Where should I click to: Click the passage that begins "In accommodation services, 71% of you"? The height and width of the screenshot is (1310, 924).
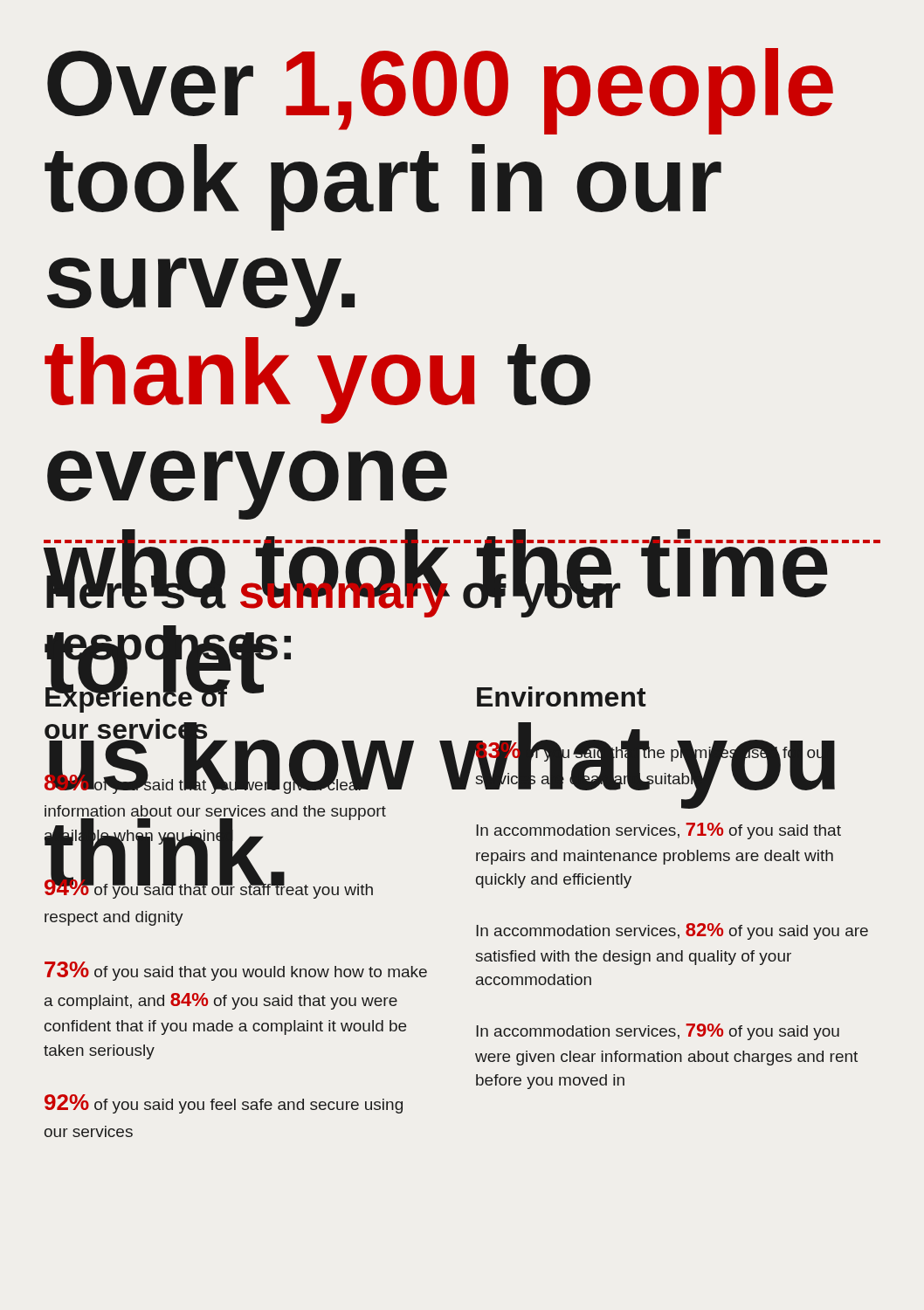[x=678, y=854]
